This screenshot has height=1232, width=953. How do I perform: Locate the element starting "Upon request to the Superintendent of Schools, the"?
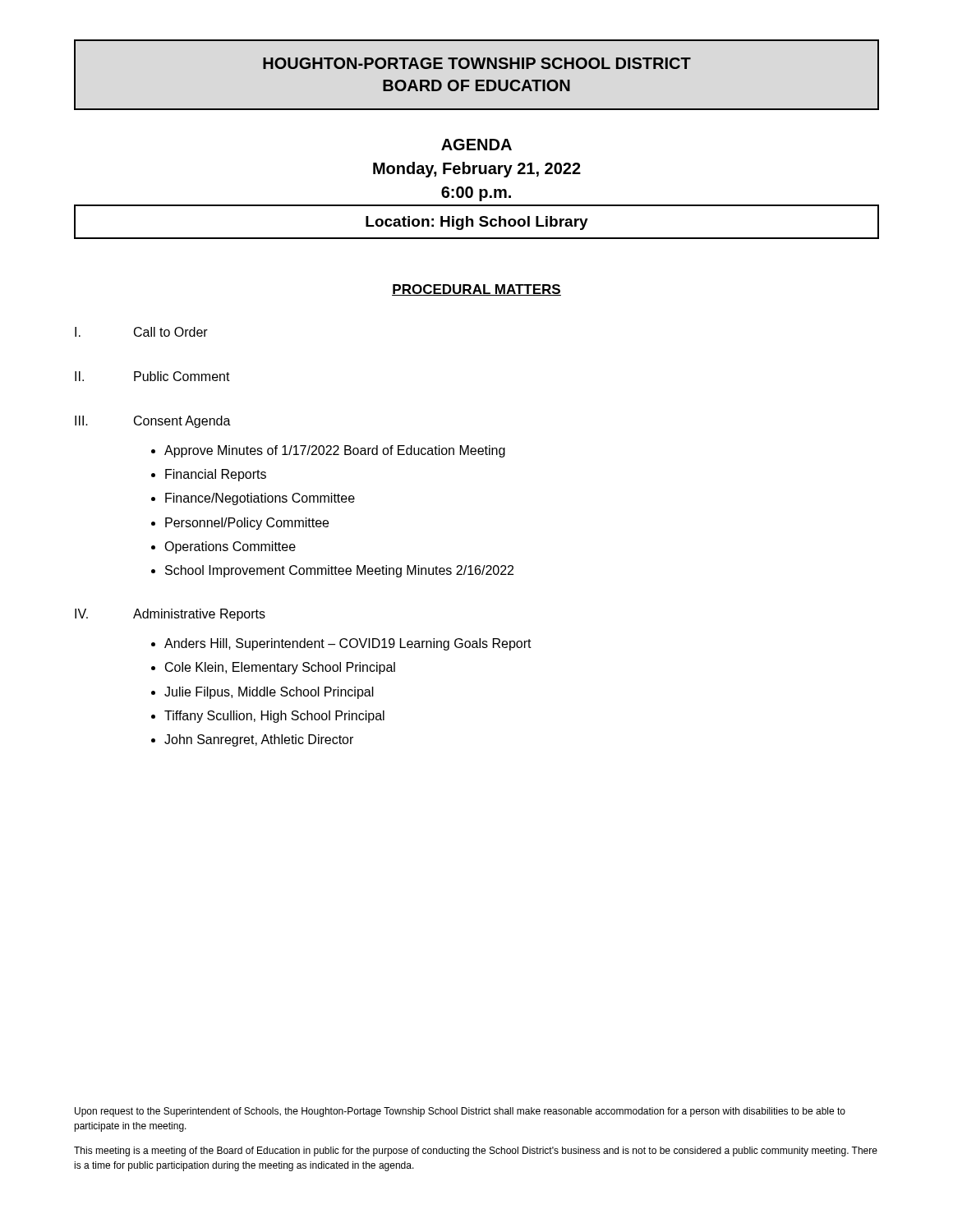point(460,1119)
